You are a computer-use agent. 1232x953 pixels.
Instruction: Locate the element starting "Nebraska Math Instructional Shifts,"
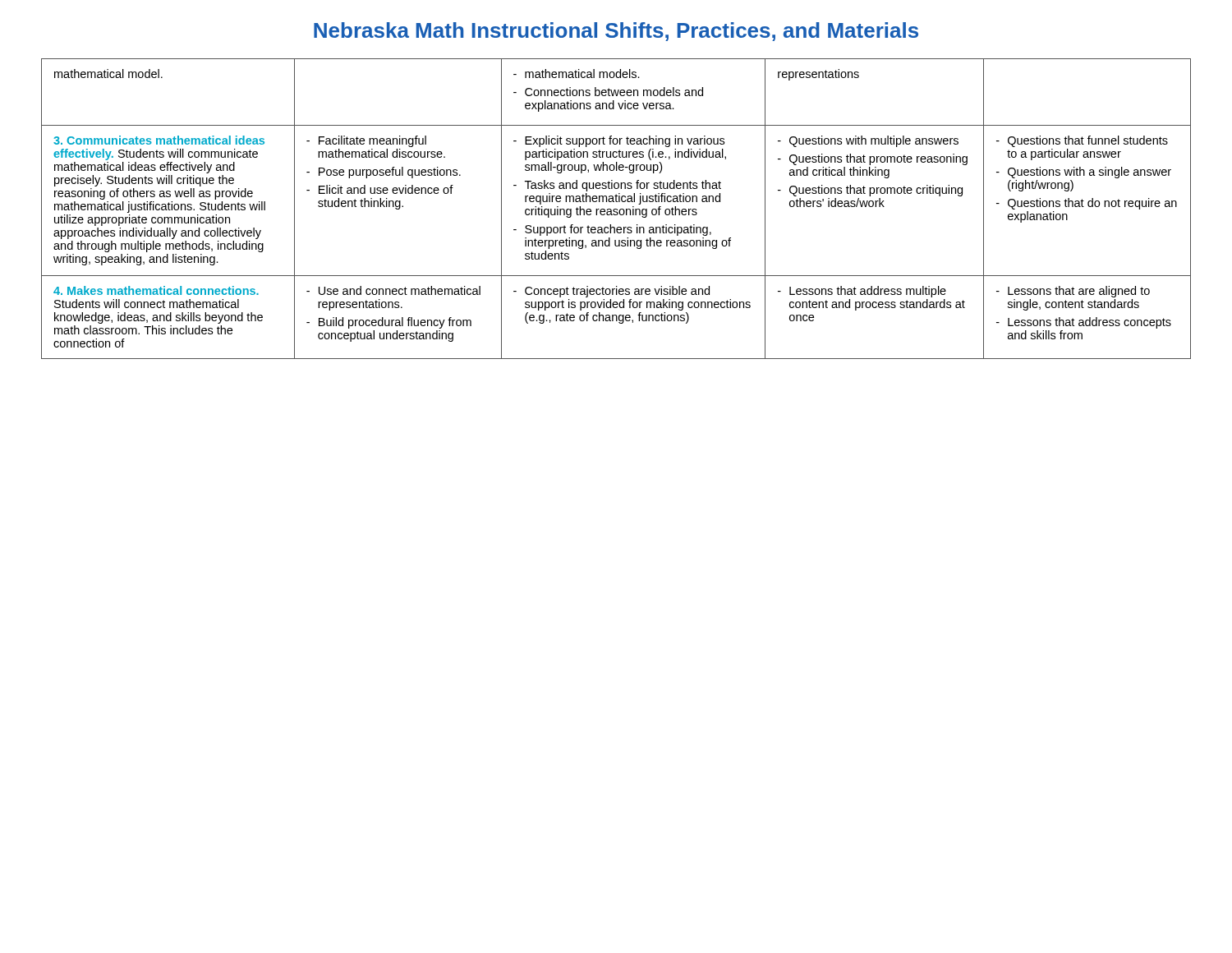tap(616, 30)
